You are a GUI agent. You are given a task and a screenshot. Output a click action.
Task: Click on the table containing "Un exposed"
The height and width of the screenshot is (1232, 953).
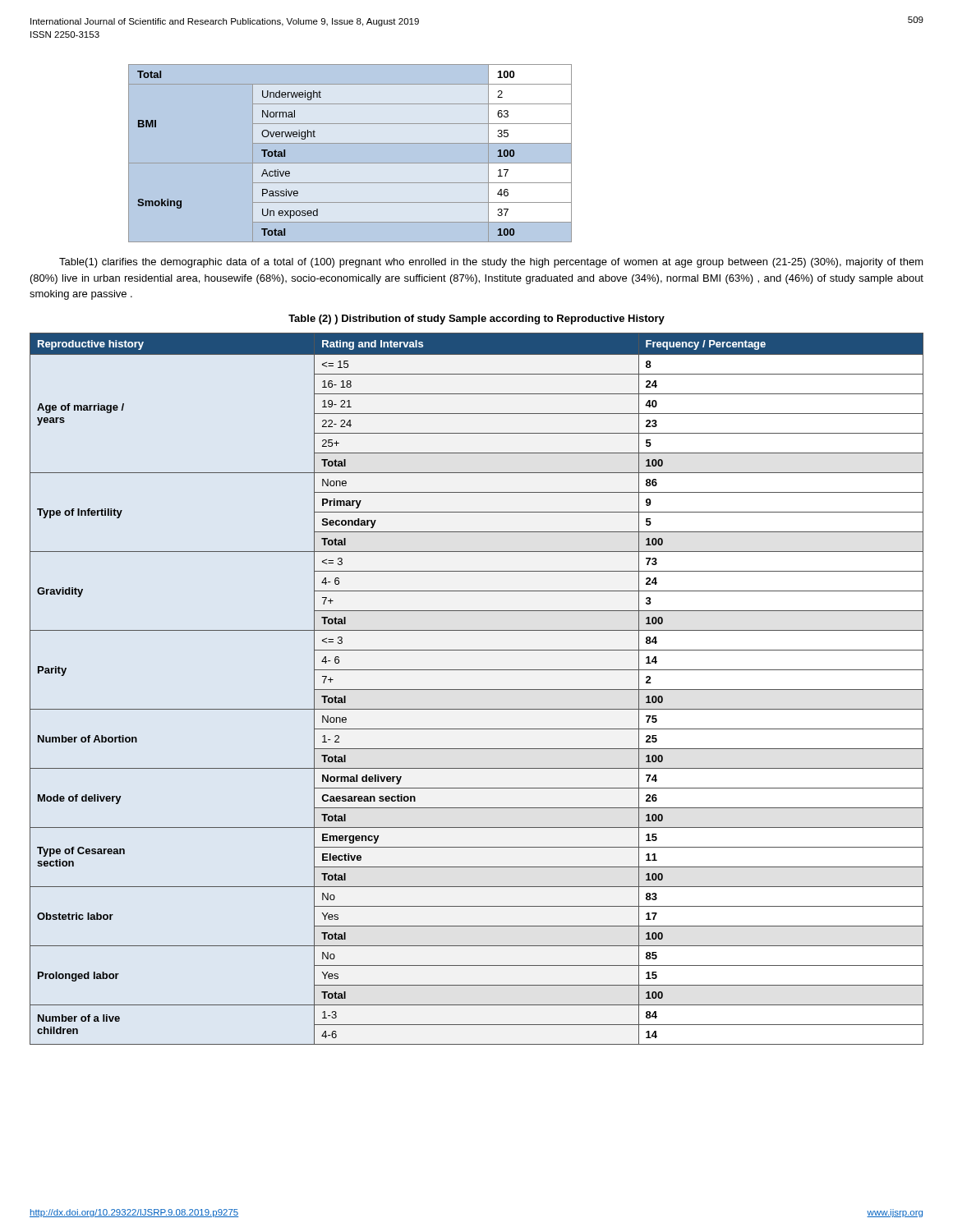click(476, 153)
